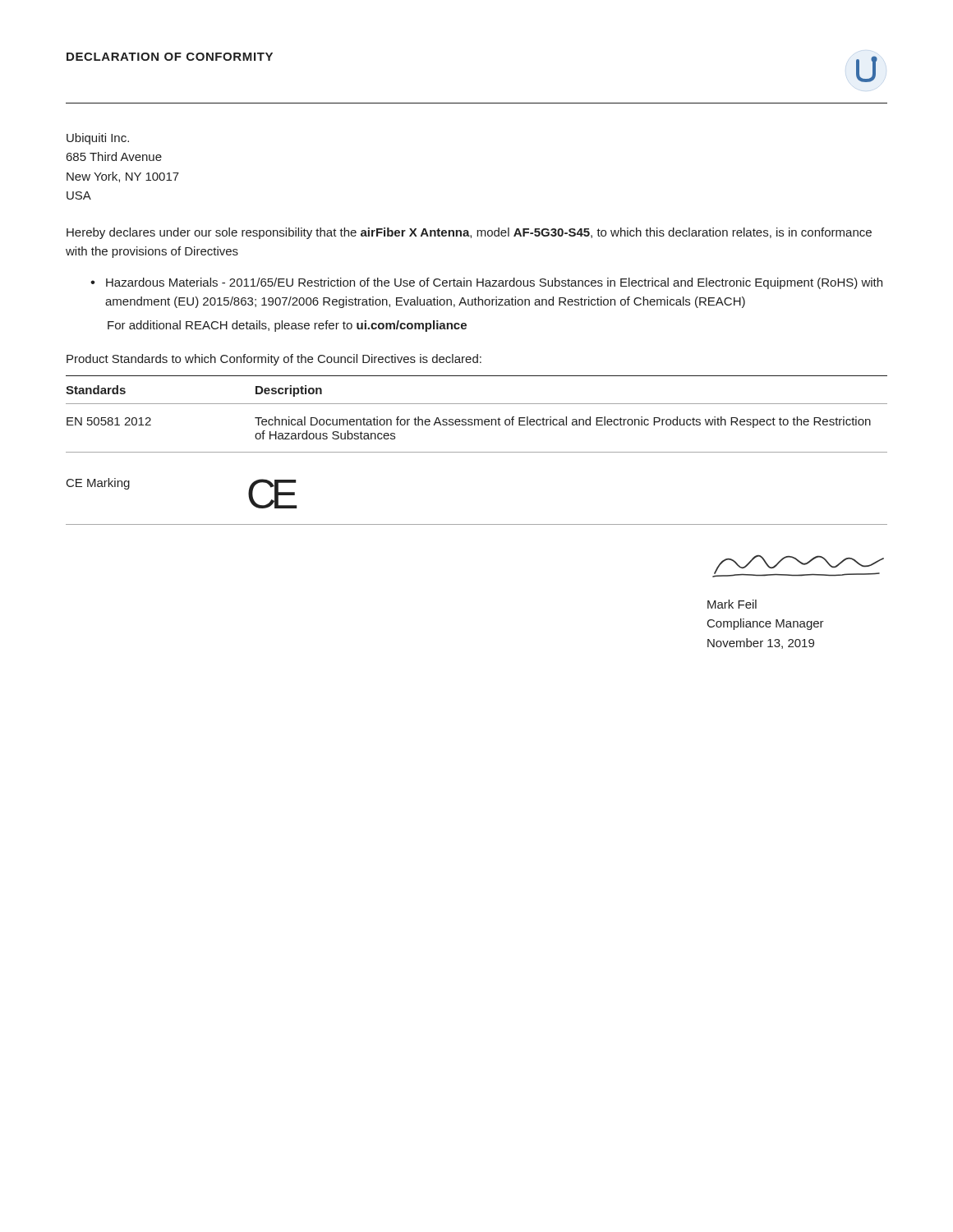This screenshot has height=1232, width=953.
Task: Locate the text "Mark Feil Compliance Manager November 13, 2019"
Action: [765, 623]
